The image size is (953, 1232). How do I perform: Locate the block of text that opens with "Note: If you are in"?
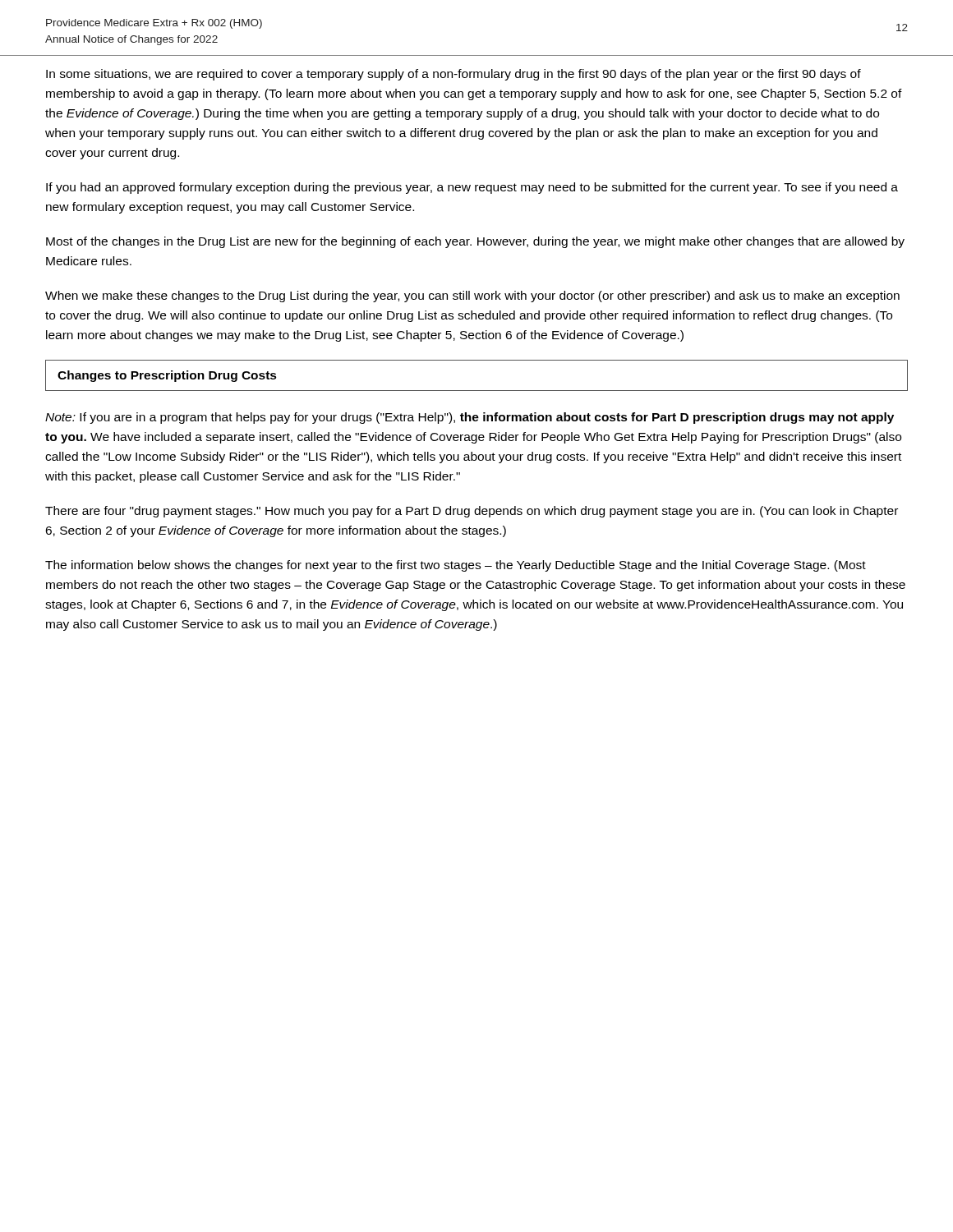click(474, 447)
